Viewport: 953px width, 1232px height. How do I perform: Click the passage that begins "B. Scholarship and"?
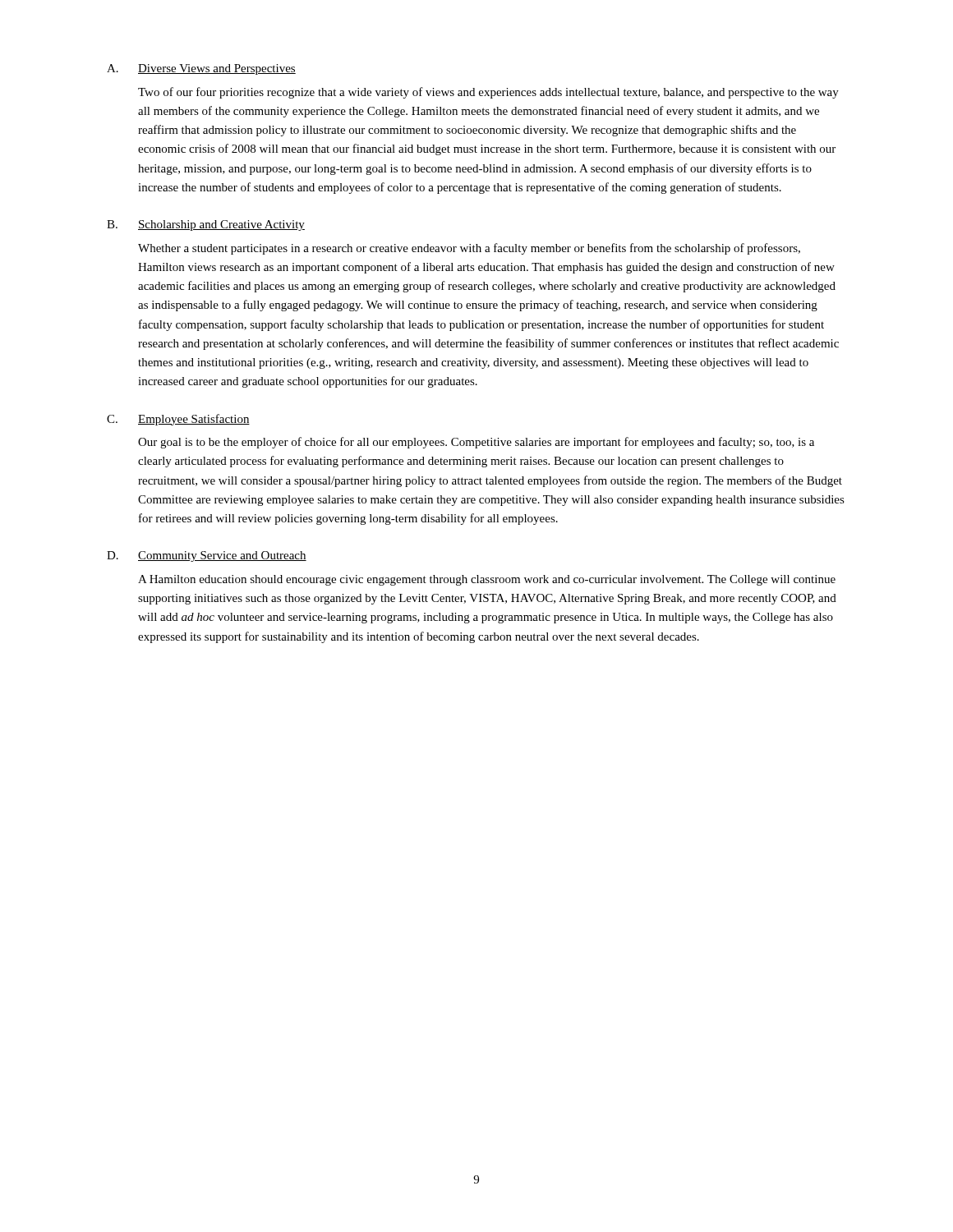pos(476,303)
